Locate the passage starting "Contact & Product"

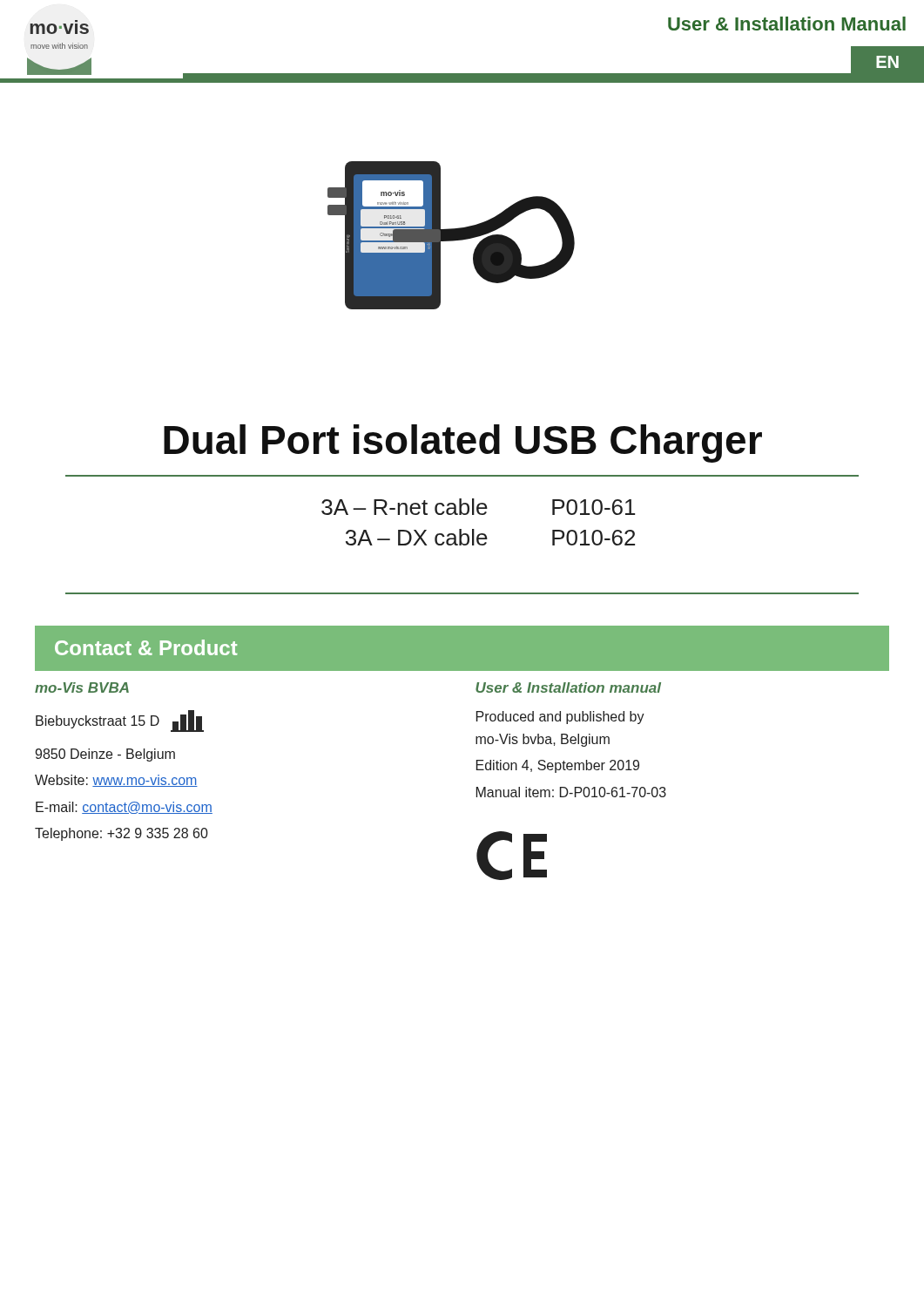click(146, 648)
